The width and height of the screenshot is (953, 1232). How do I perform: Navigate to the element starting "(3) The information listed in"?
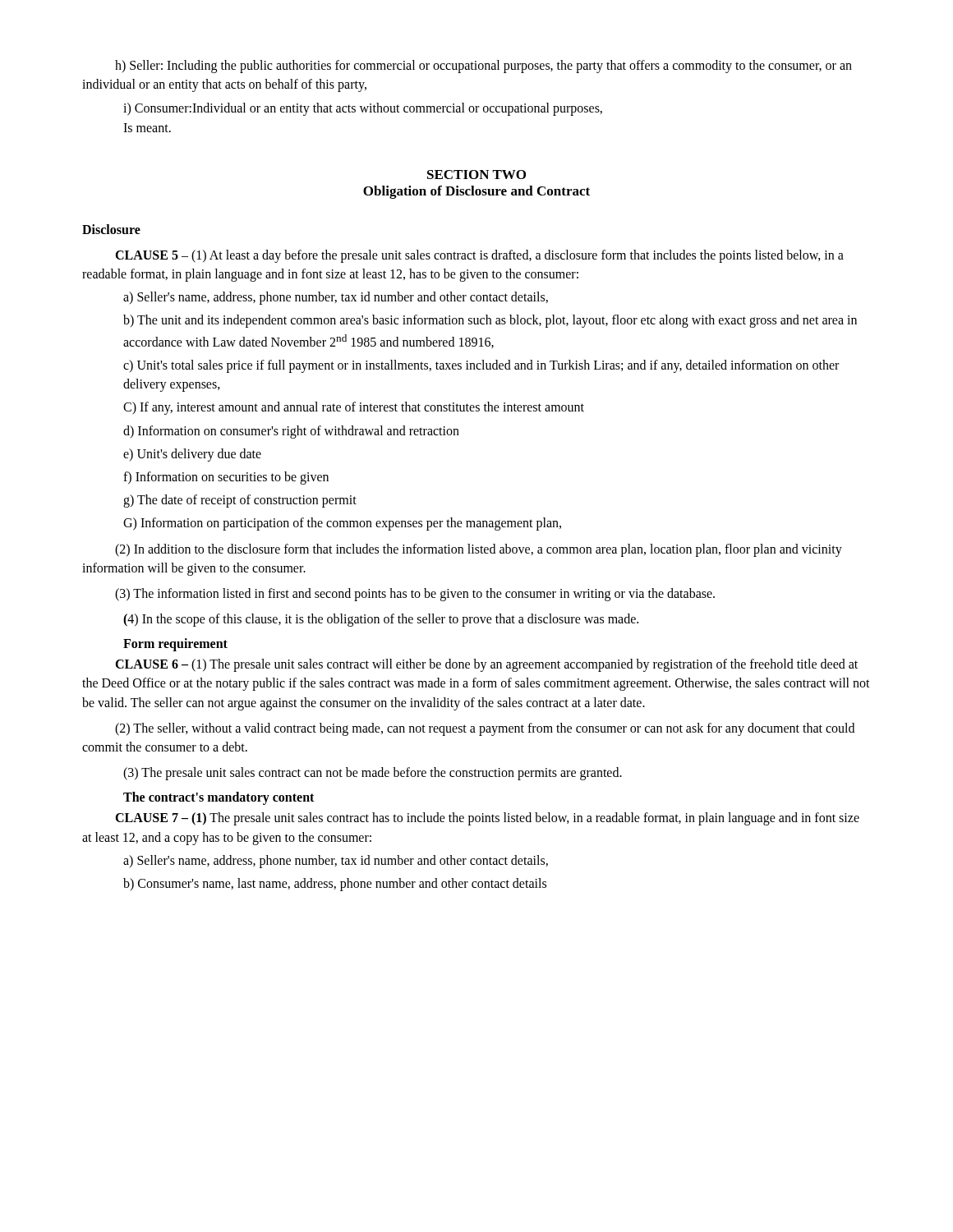399,593
